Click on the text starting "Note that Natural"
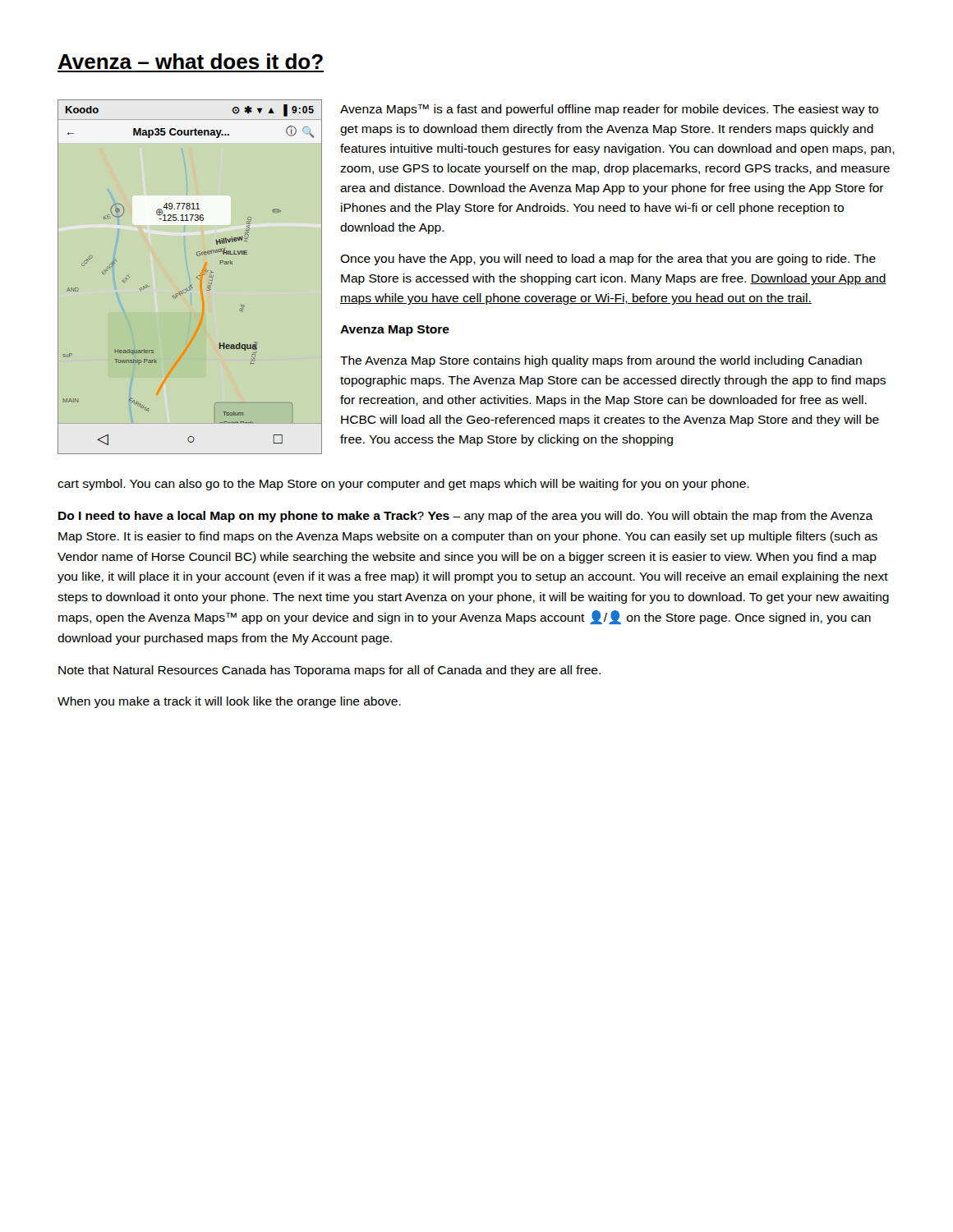This screenshot has height=1232, width=953. 476,670
